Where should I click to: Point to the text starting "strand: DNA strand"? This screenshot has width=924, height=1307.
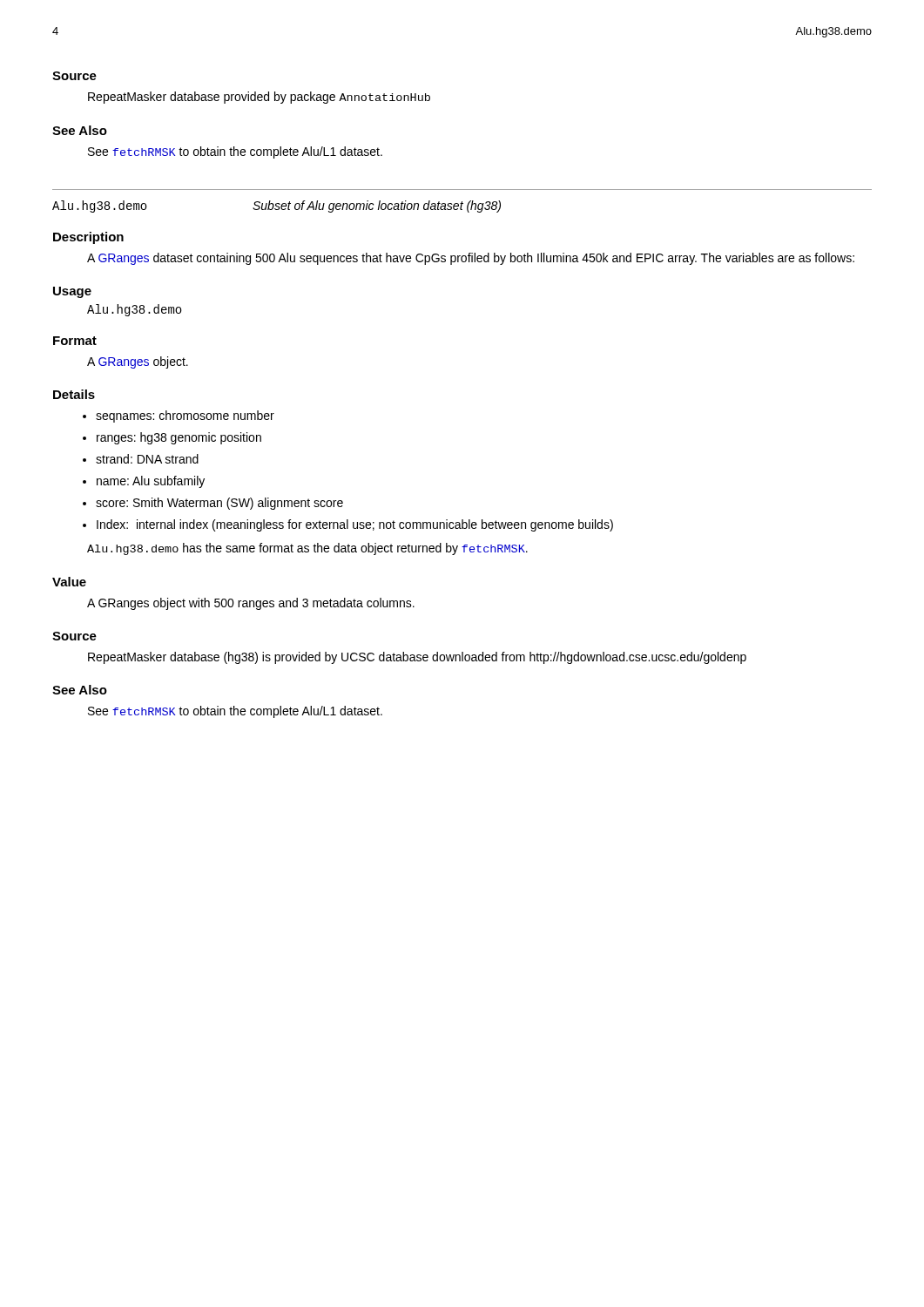click(x=147, y=459)
